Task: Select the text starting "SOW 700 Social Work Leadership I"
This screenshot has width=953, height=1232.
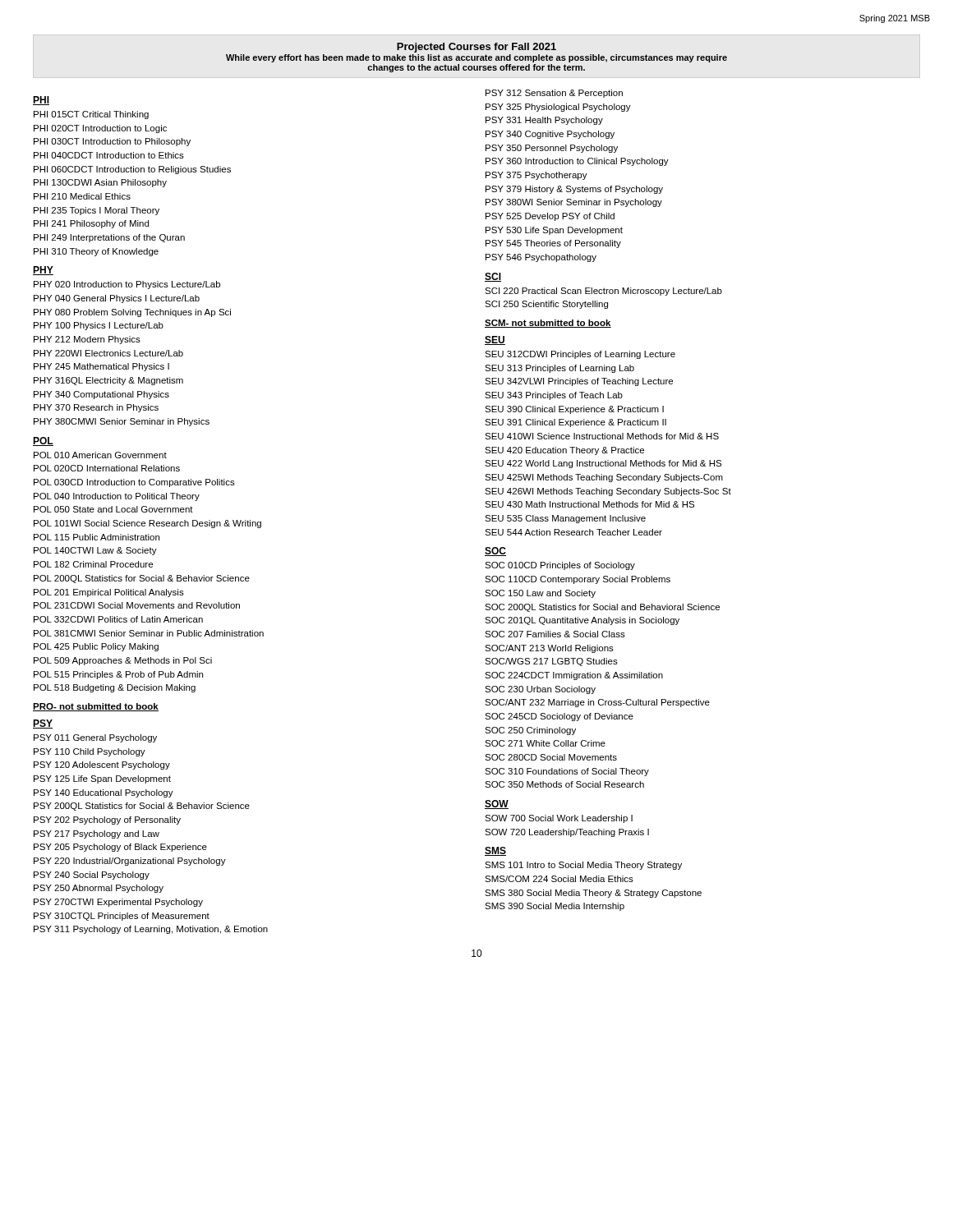Action: (559, 818)
